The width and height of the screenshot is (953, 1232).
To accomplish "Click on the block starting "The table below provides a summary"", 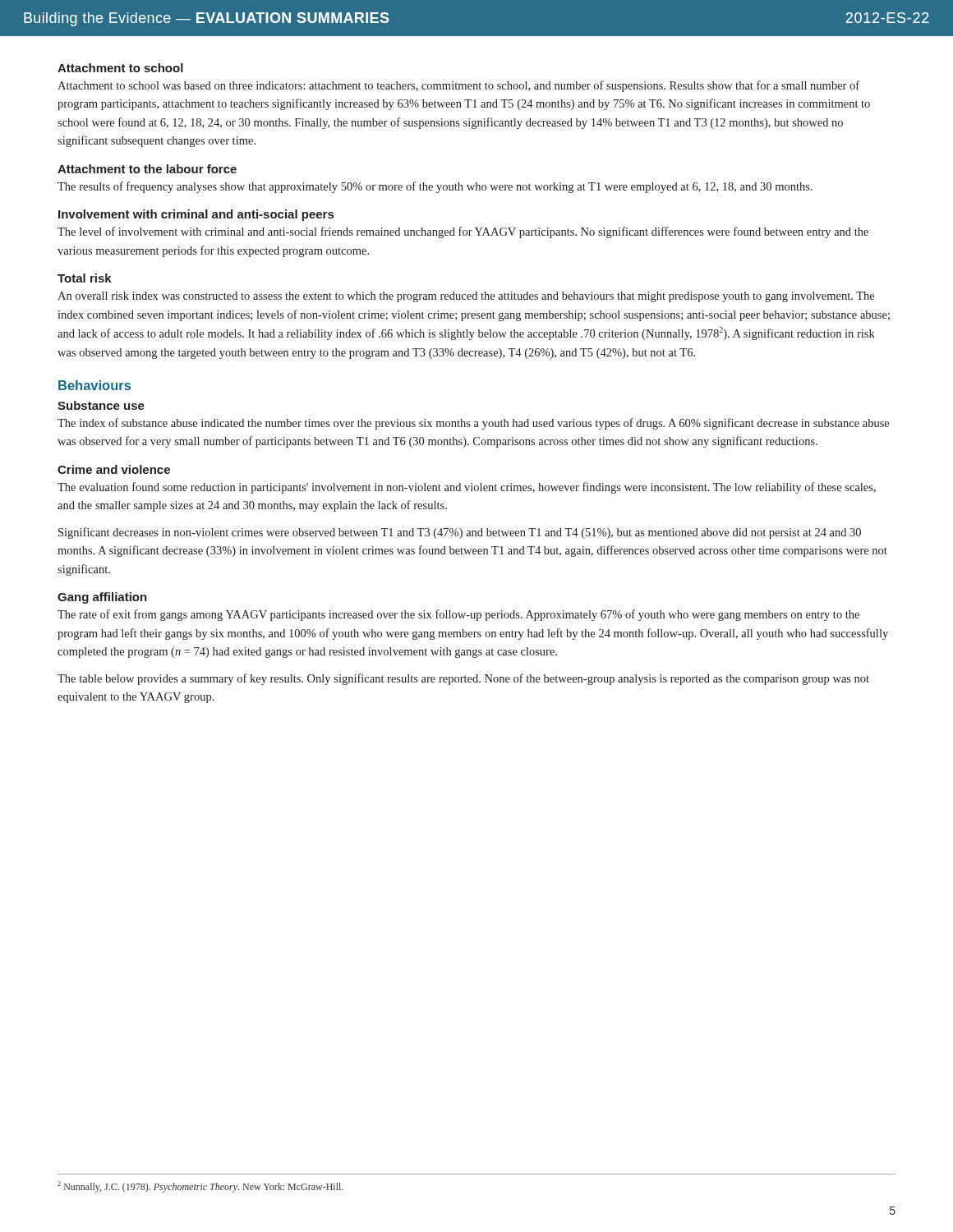I will pos(463,687).
